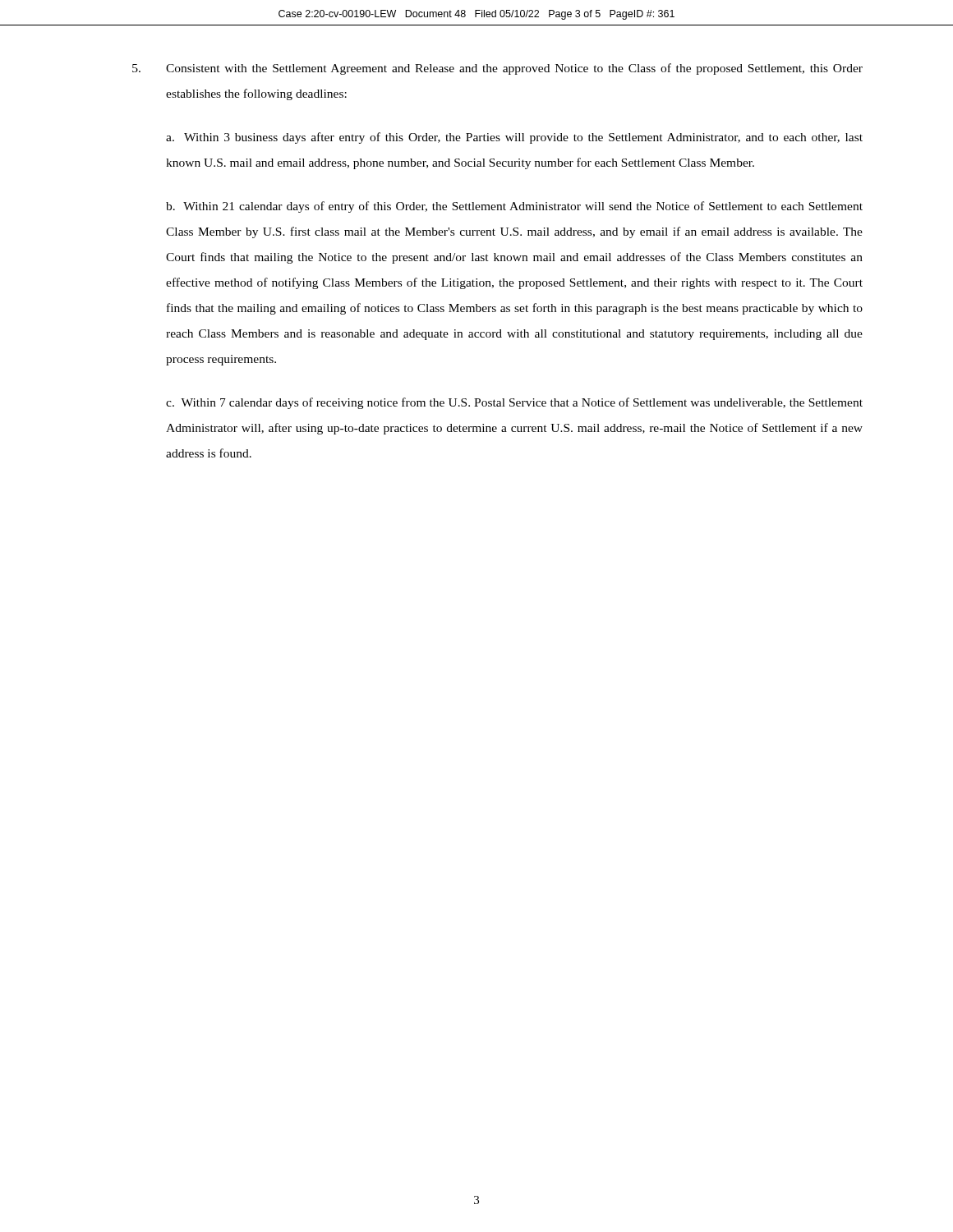Click on the list item containing "5. Consistent with the Settlement Agreement"
The width and height of the screenshot is (953, 1232).
[485, 81]
